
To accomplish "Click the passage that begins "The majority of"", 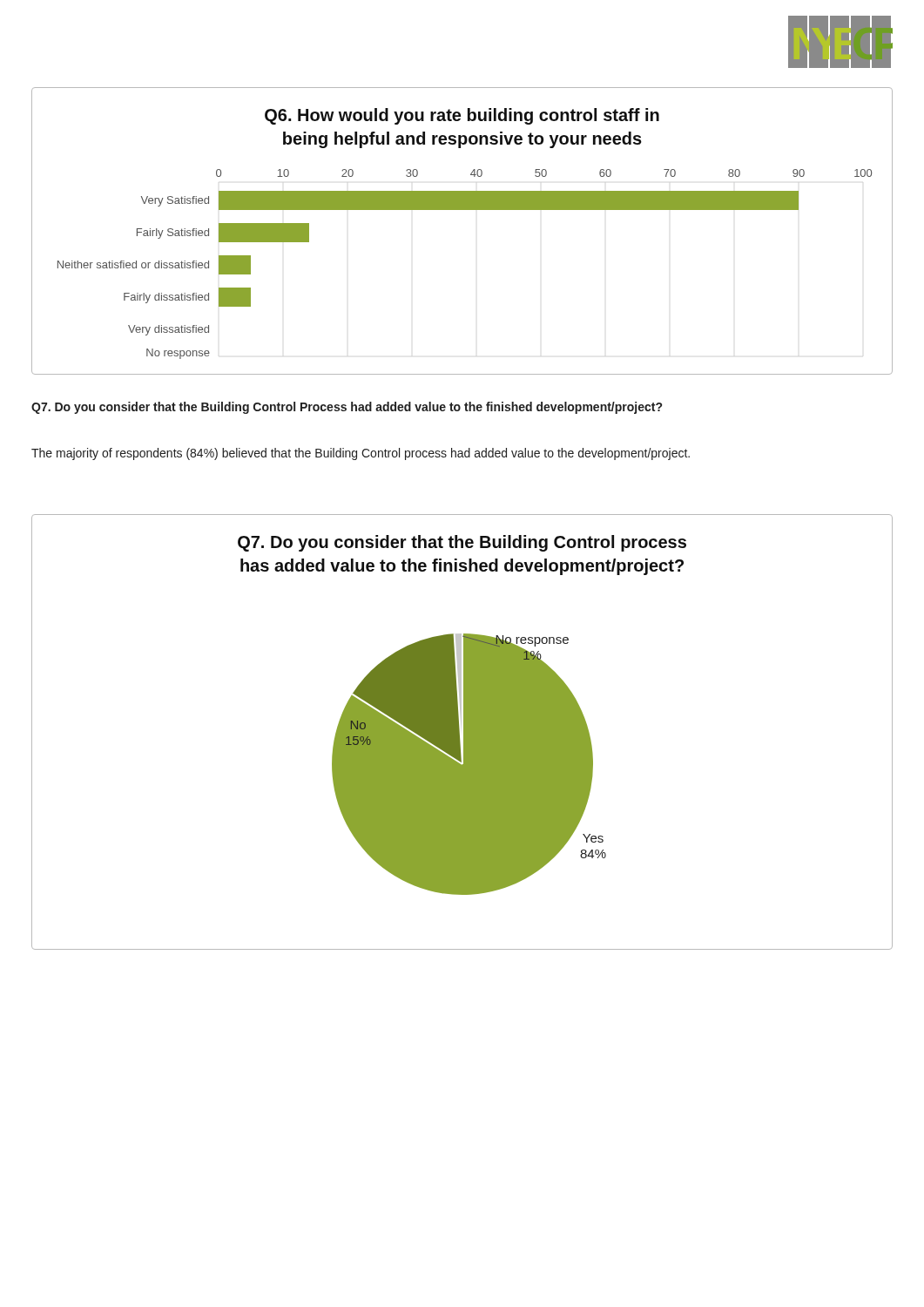I will click(x=361, y=453).
